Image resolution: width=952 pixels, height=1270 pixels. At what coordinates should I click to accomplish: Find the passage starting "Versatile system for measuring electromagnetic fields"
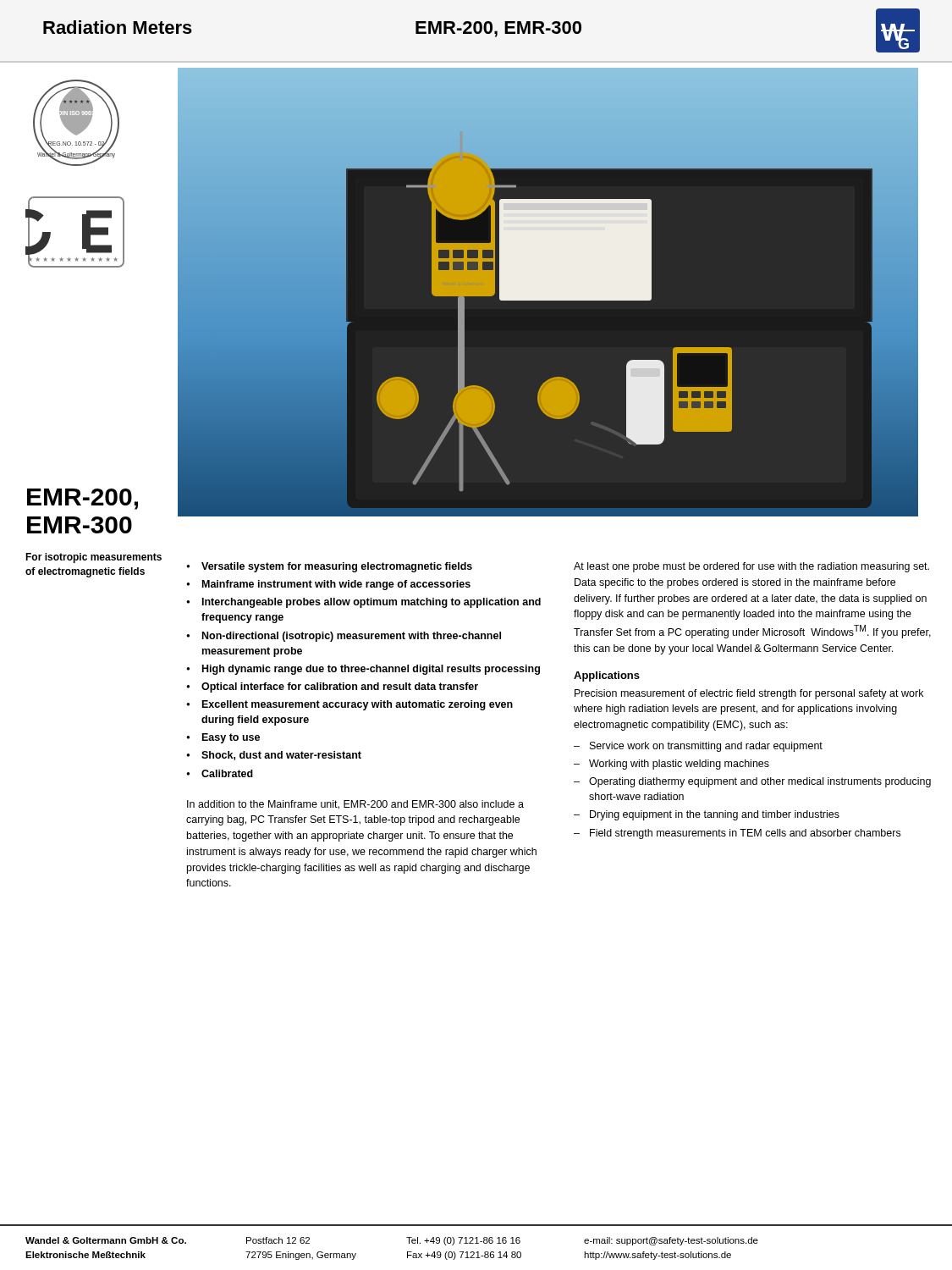coord(337,566)
